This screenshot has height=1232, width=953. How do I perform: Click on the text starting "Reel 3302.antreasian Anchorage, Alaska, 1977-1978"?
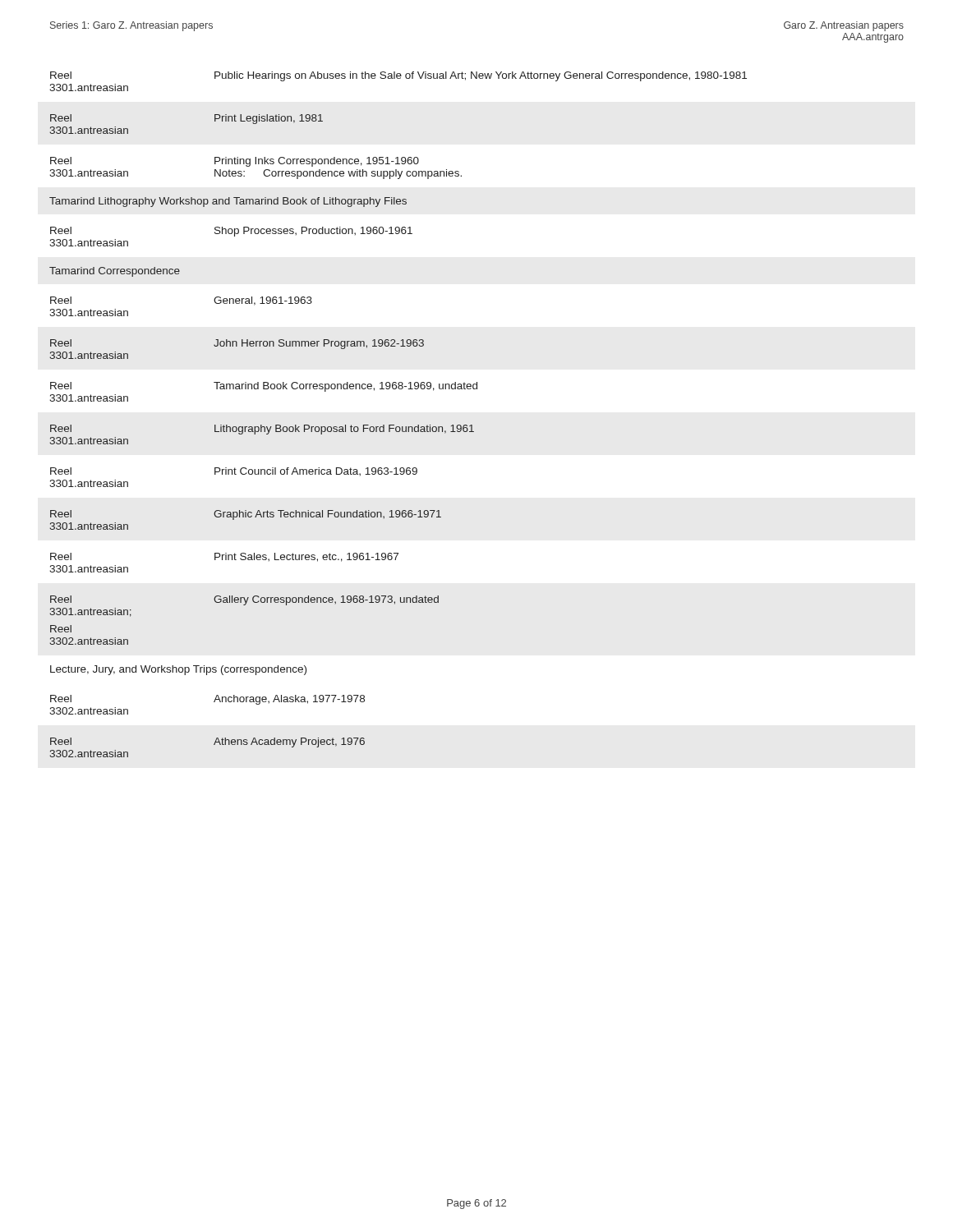(60, 699)
